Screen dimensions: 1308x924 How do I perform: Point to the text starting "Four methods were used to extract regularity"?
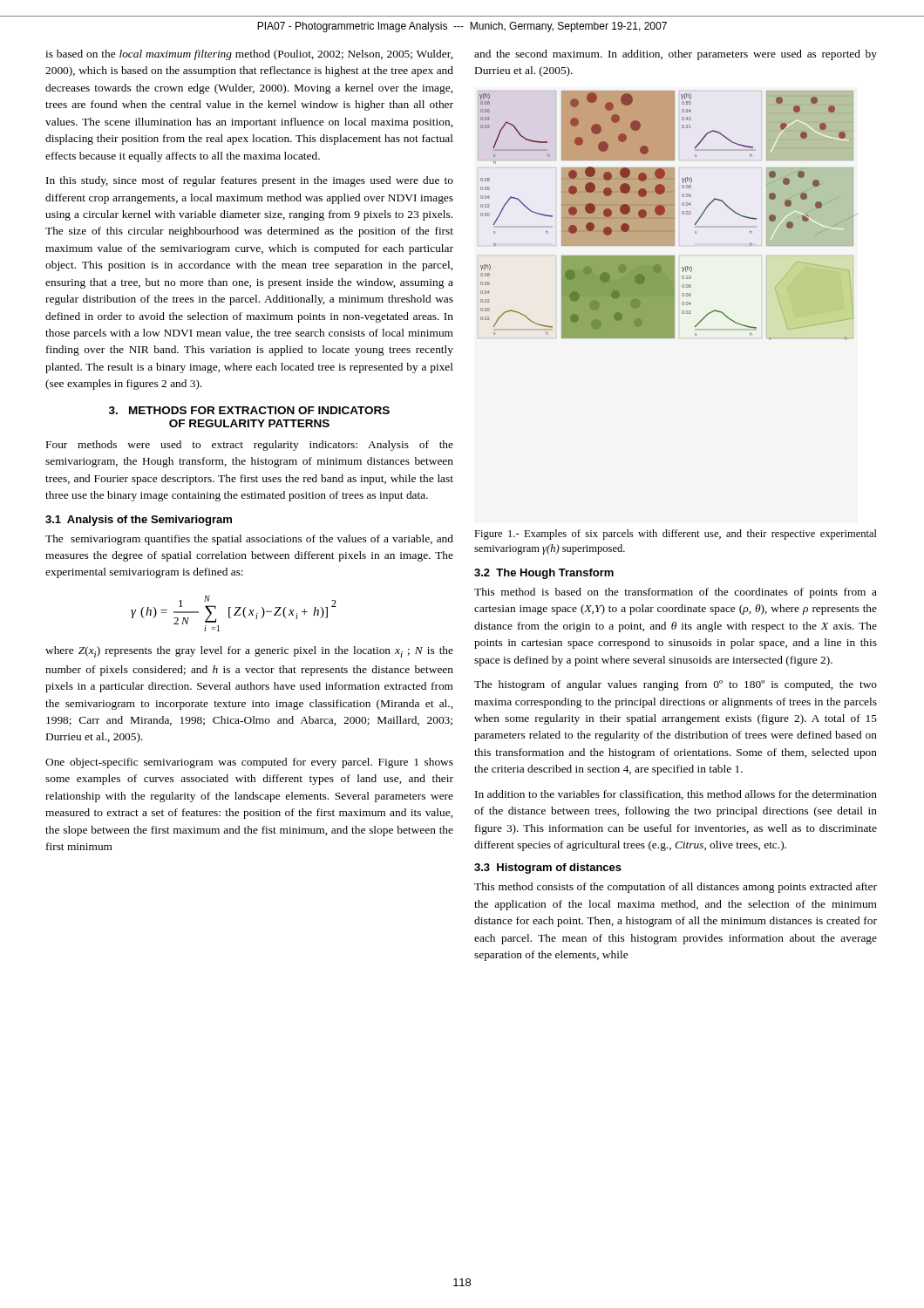tap(249, 470)
